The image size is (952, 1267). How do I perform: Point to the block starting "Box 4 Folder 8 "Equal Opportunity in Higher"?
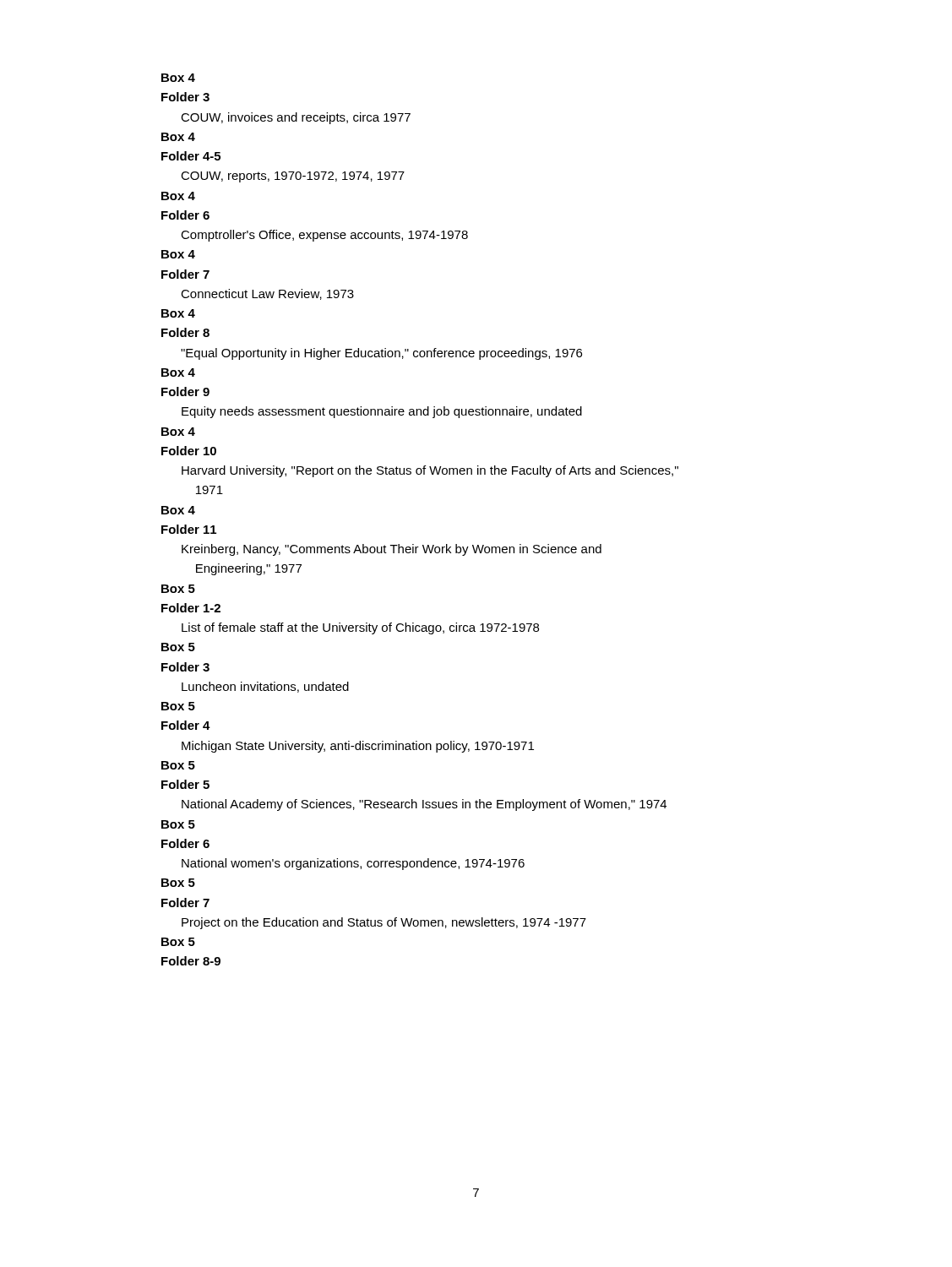pyautogui.click(x=178, y=313)
